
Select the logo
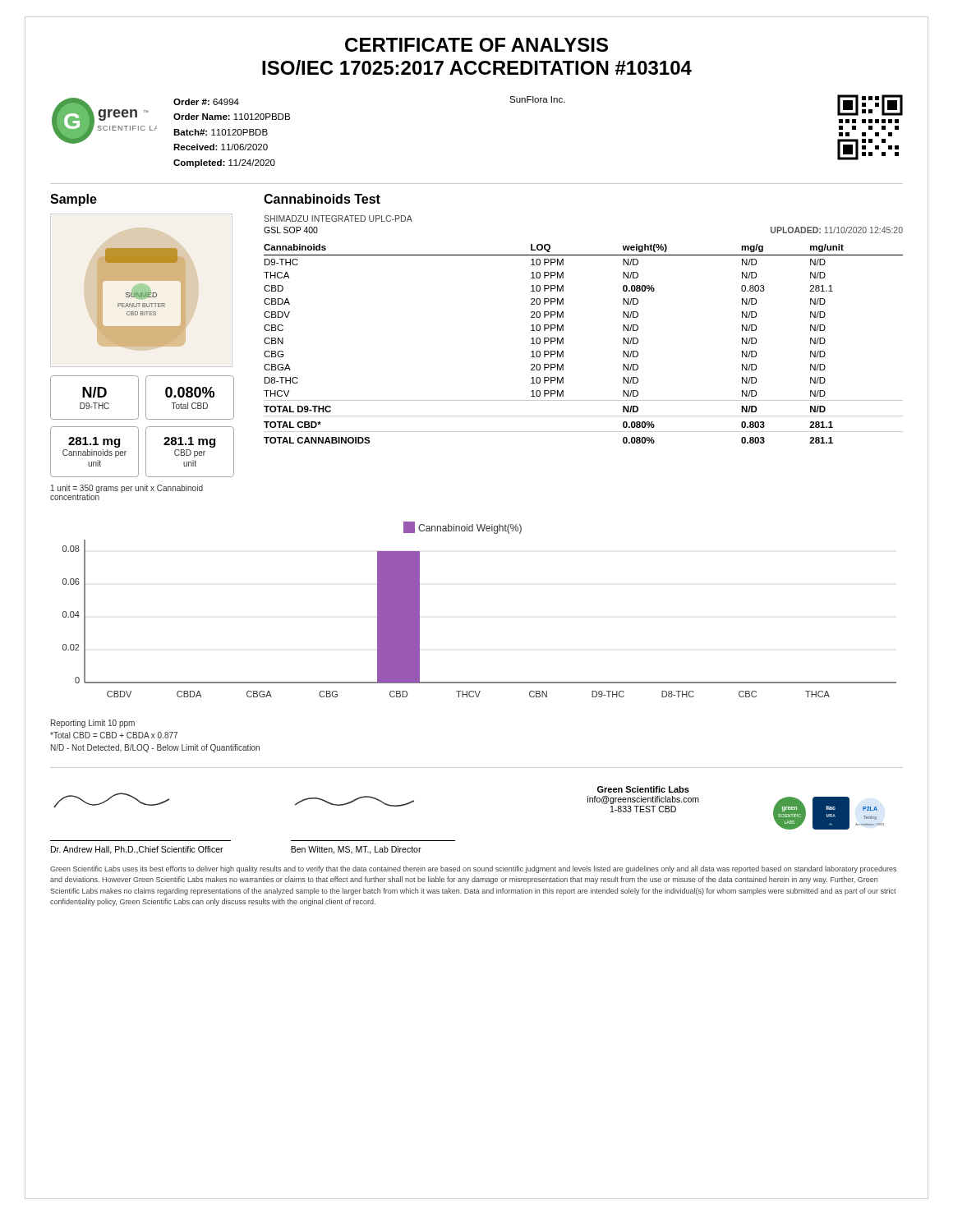(x=837, y=814)
